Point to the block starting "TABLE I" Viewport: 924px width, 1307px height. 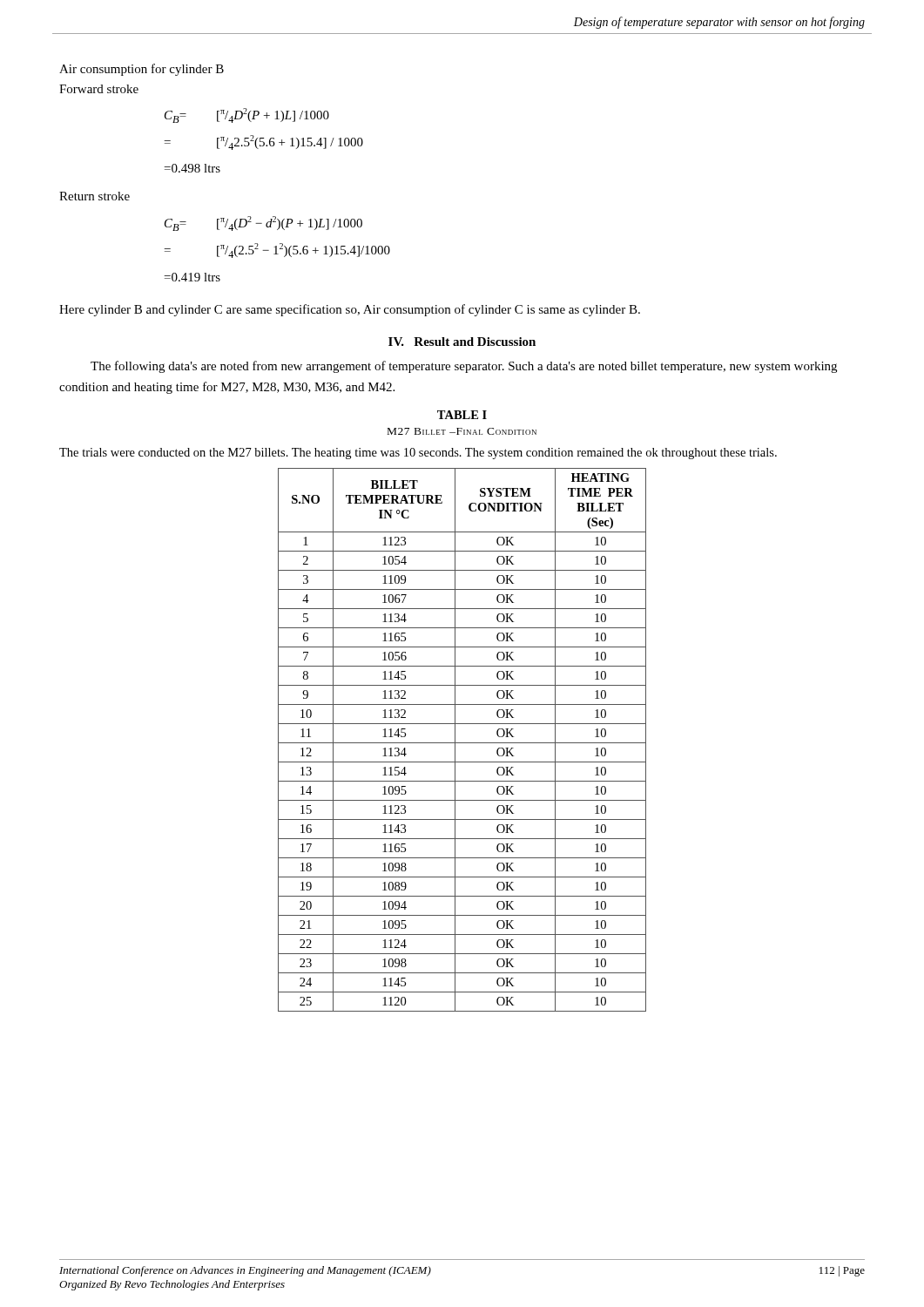pos(462,415)
